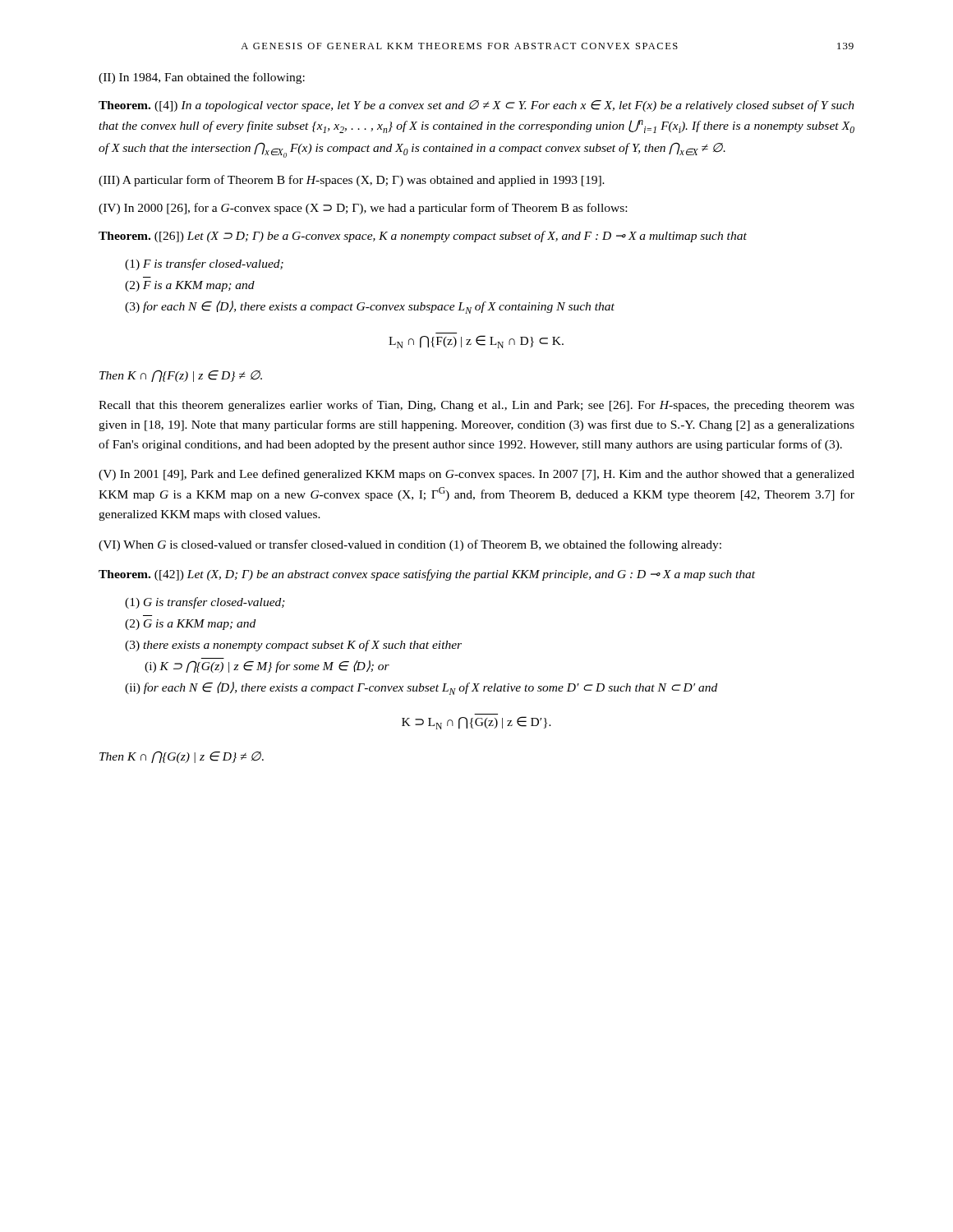This screenshot has width=953, height=1232.
Task: Locate the region starting "(2) F is a KKM"
Action: tap(190, 285)
